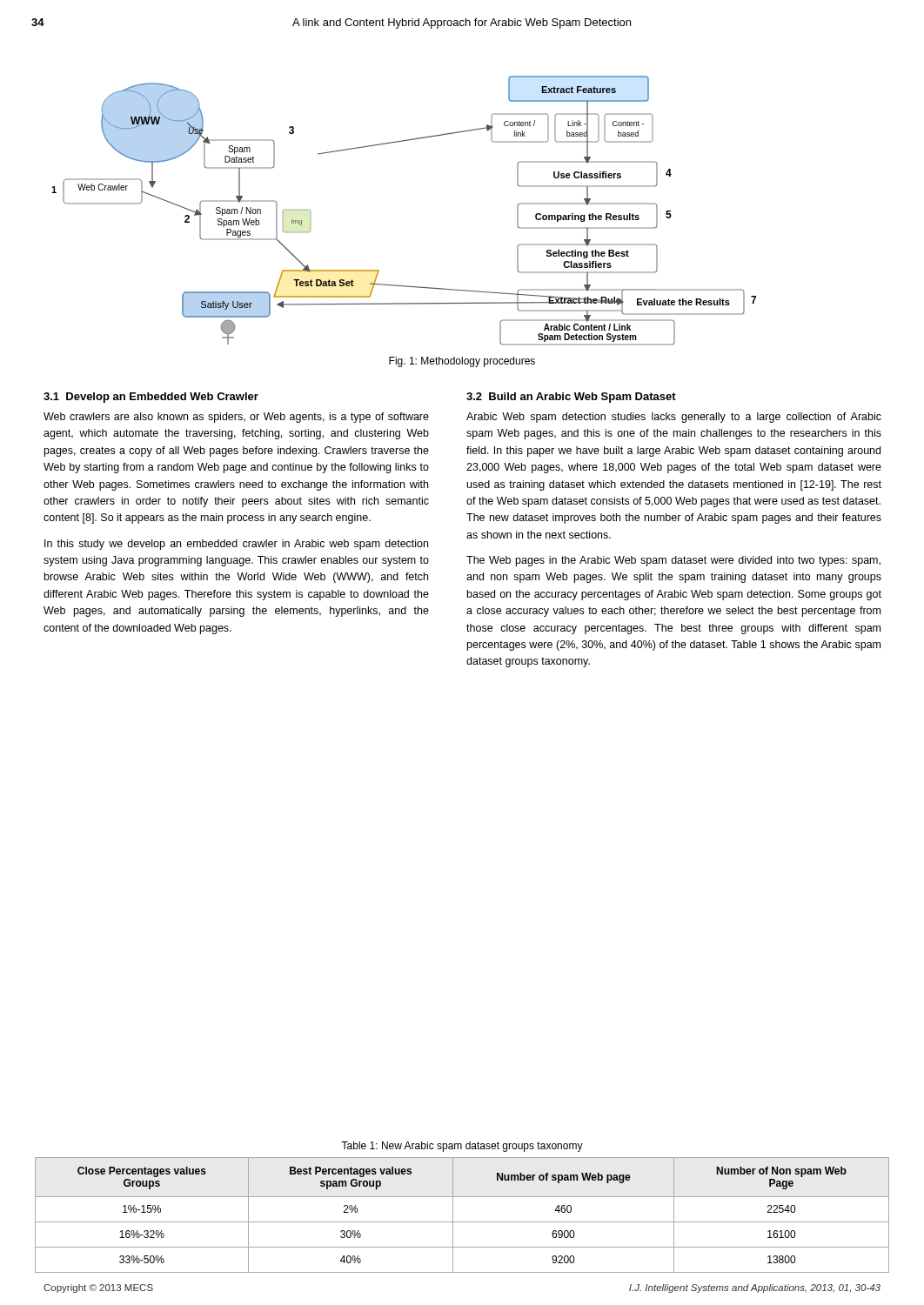The image size is (924, 1305).
Task: Find a flowchart
Action: [461, 194]
